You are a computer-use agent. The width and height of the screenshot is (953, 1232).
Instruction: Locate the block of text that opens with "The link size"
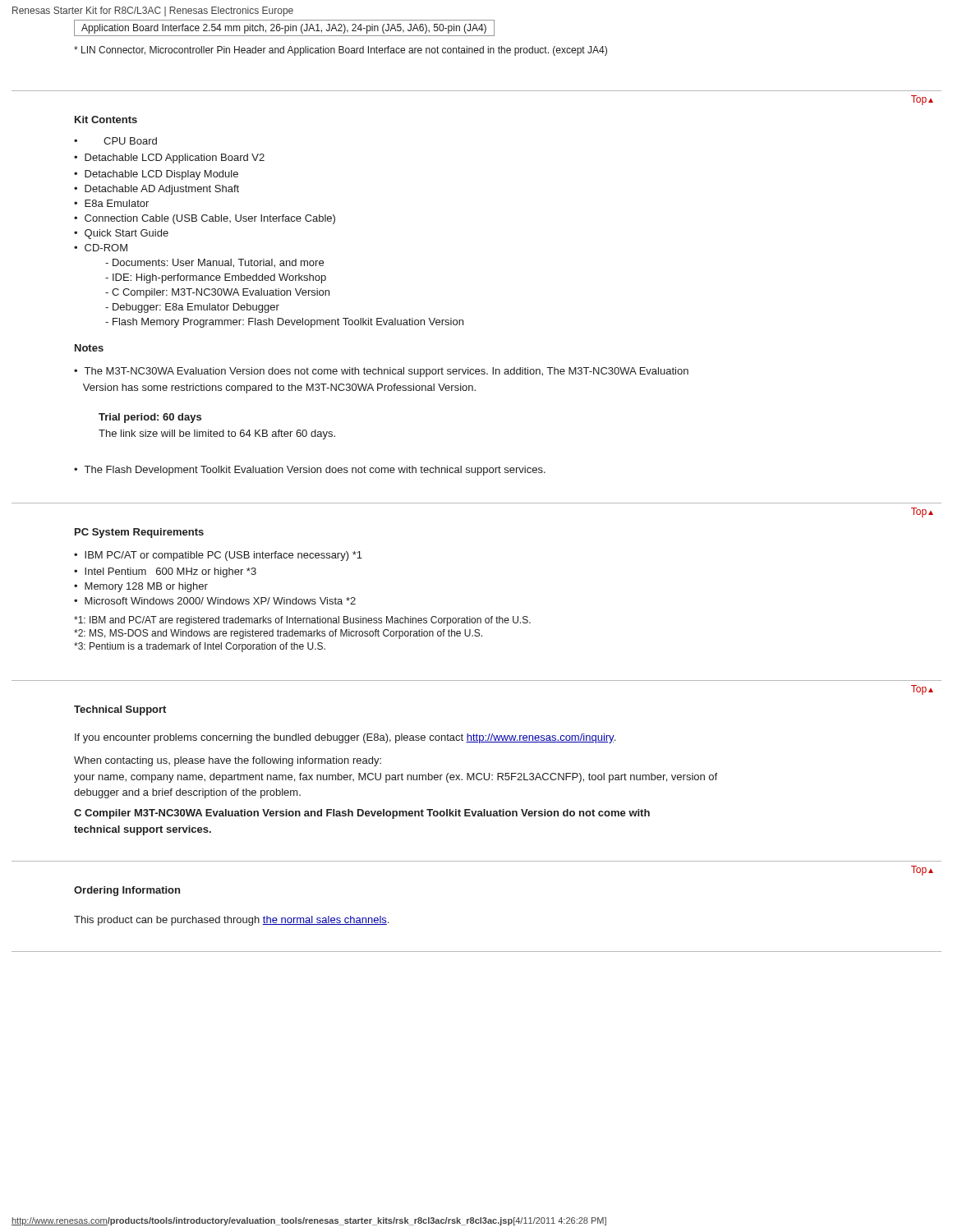tap(217, 433)
